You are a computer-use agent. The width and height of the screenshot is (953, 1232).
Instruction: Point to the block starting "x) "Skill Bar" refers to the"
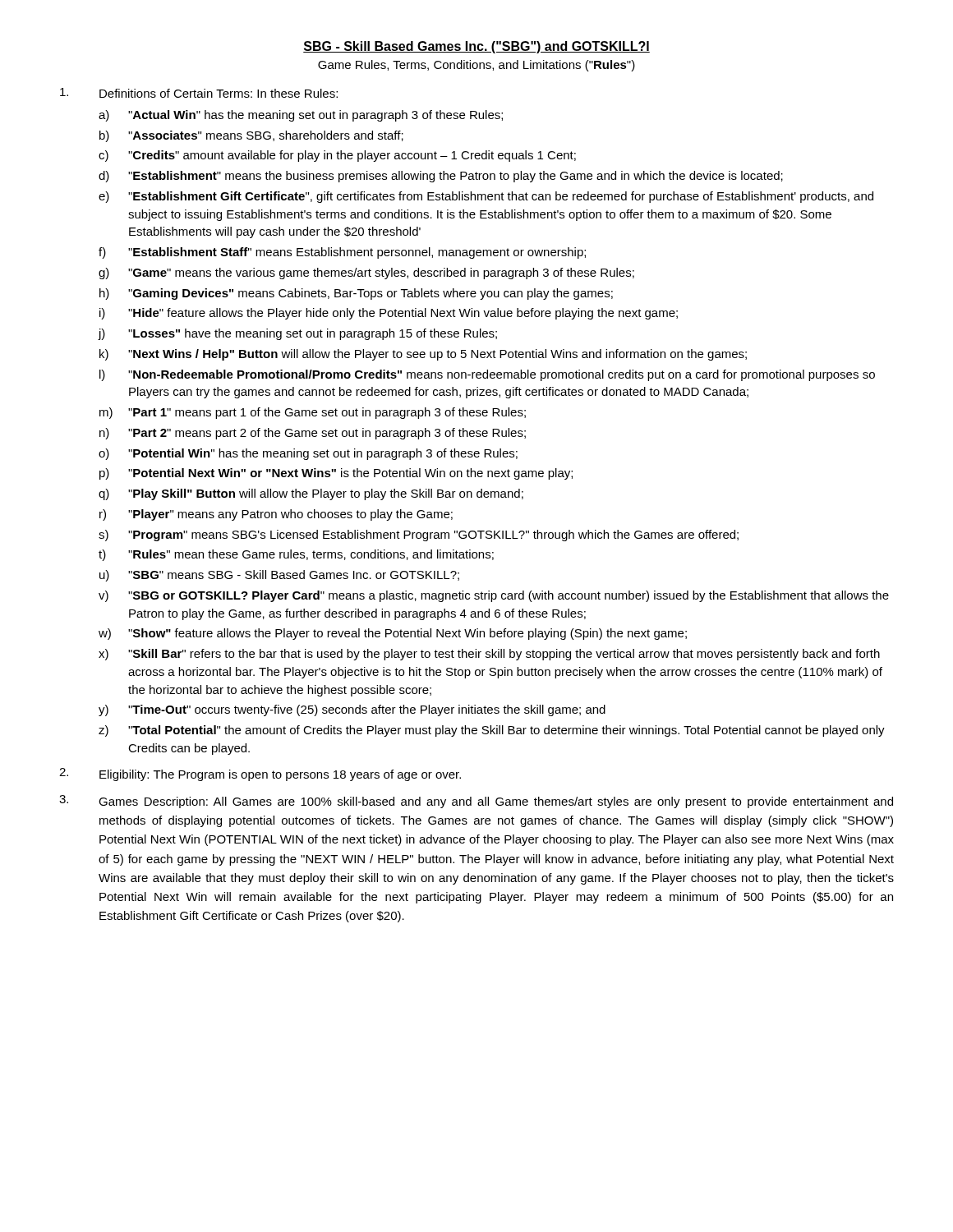pos(496,672)
